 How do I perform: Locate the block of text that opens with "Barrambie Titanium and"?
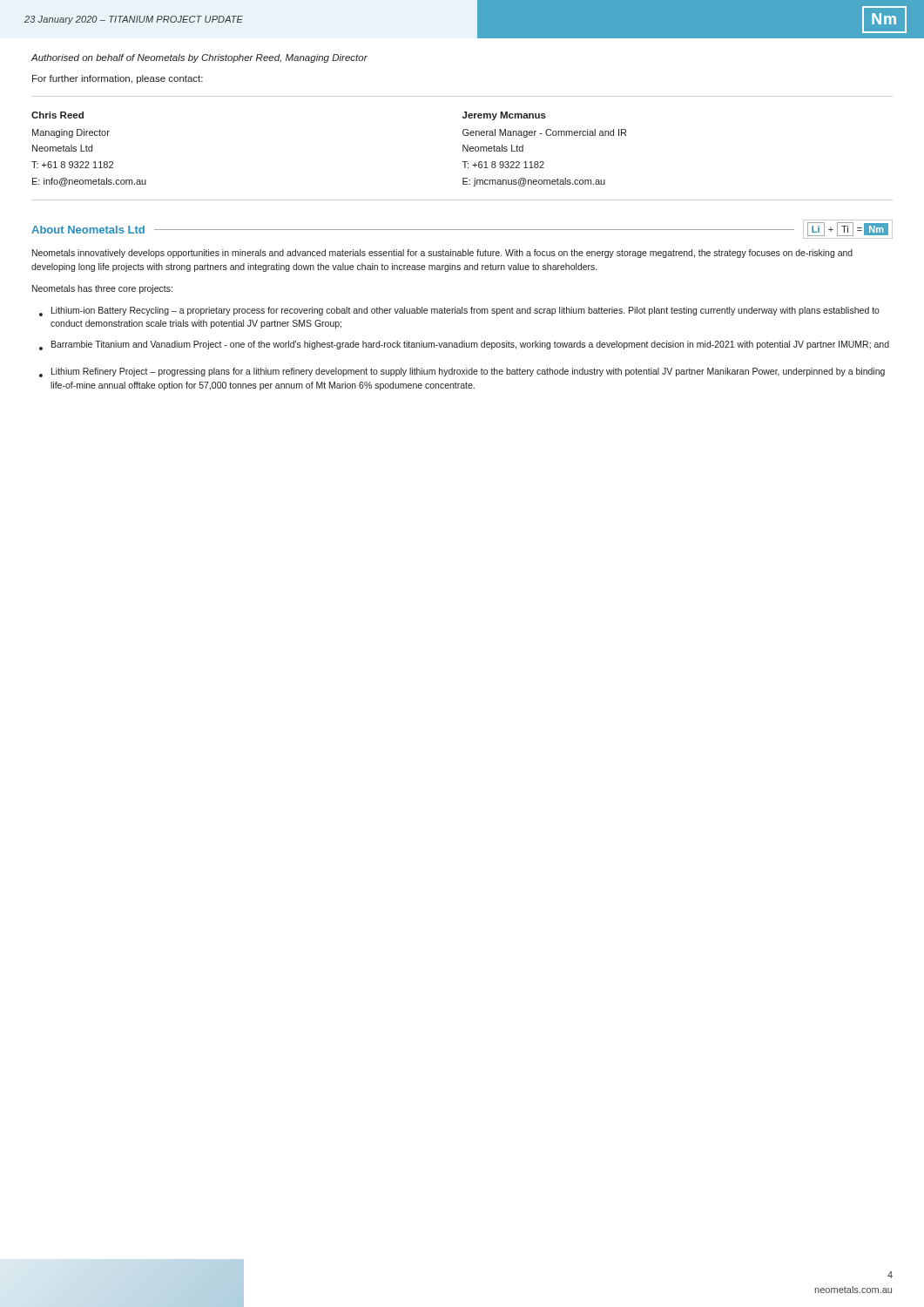pyautogui.click(x=462, y=348)
